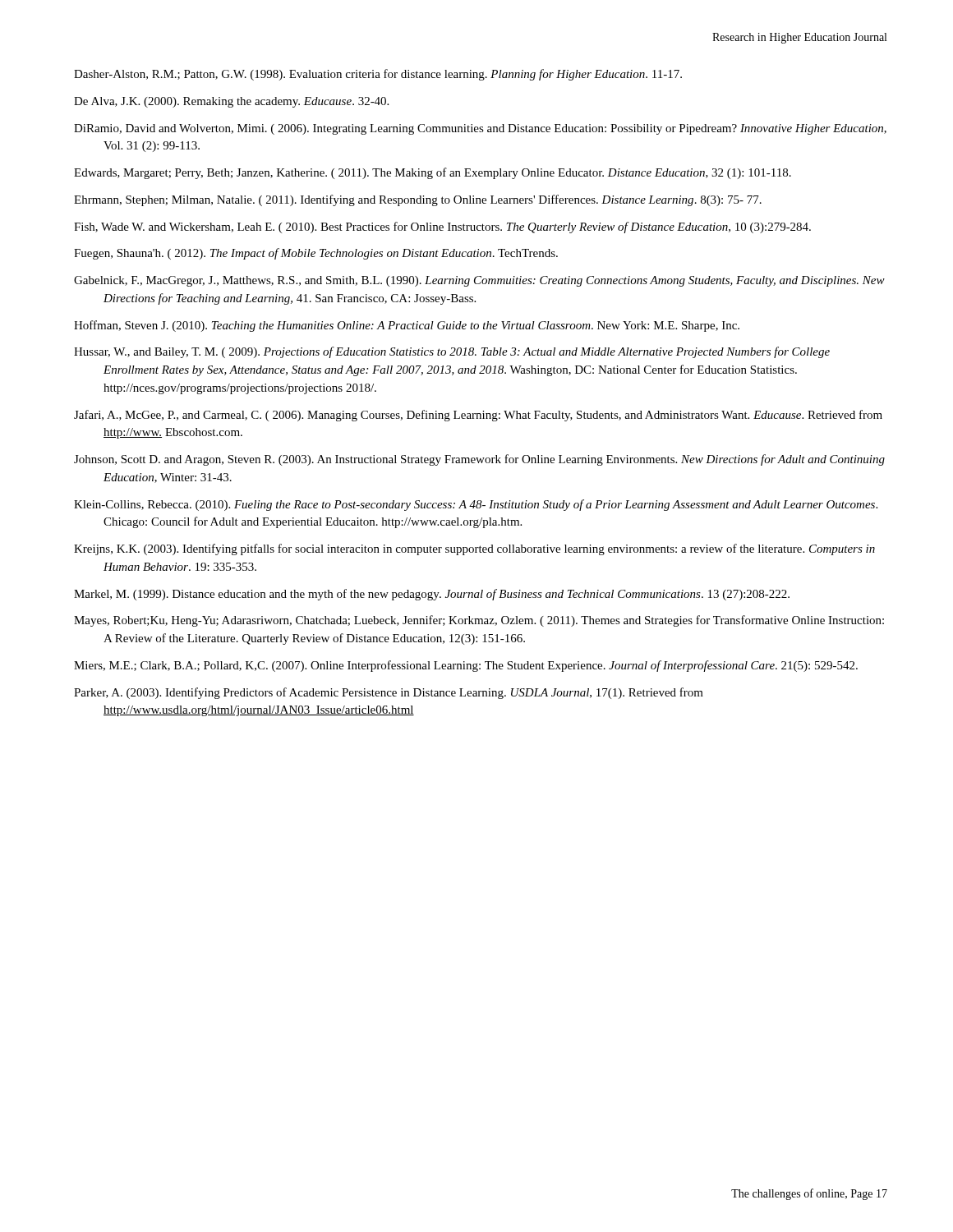The image size is (953, 1232).
Task: Find the list item that says "Parker, A. (2003). Identifying Predictors of Academic Persistence"
Action: point(389,701)
